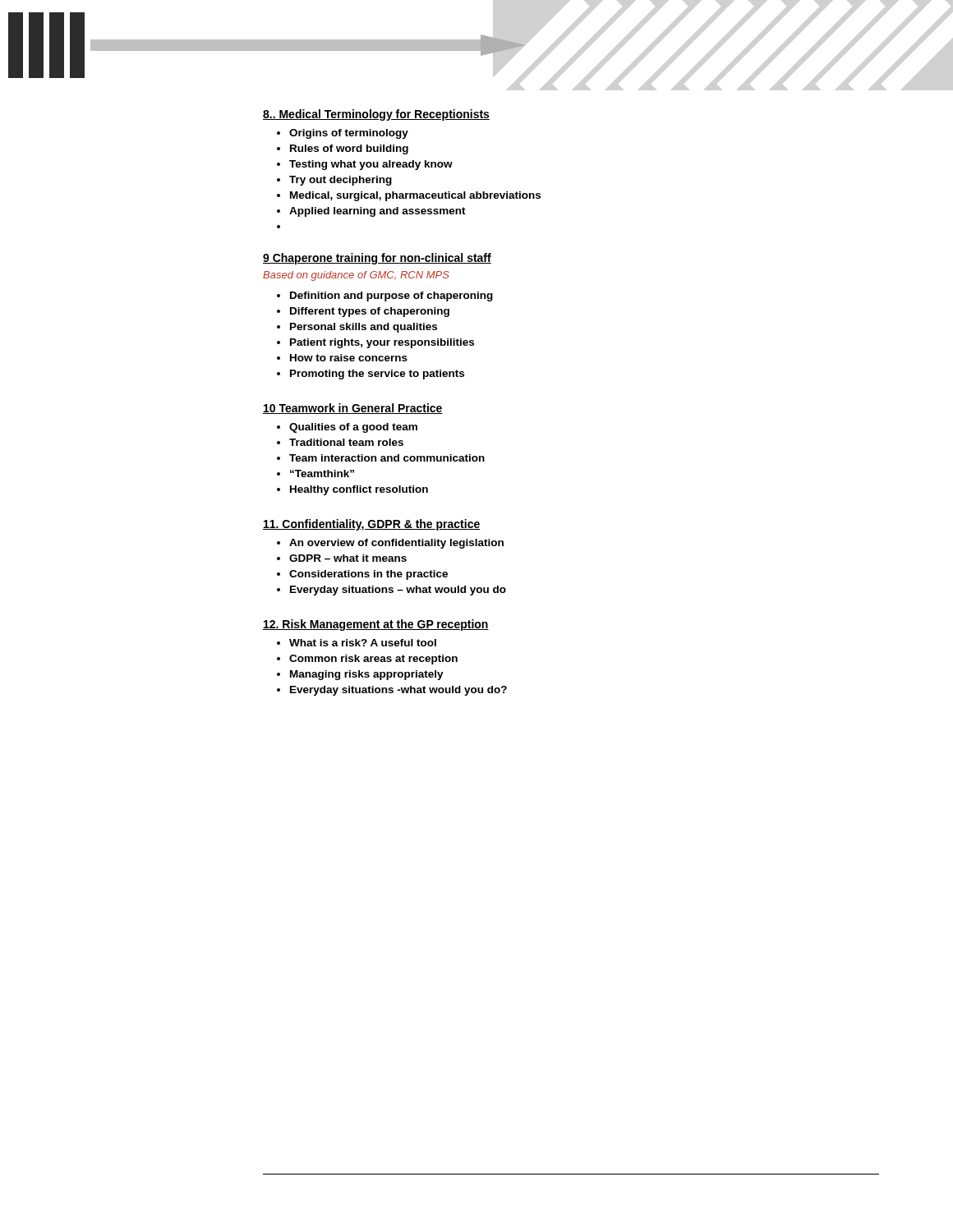953x1232 pixels.
Task: Find "Origins of terminology" on this page
Action: (x=349, y=133)
